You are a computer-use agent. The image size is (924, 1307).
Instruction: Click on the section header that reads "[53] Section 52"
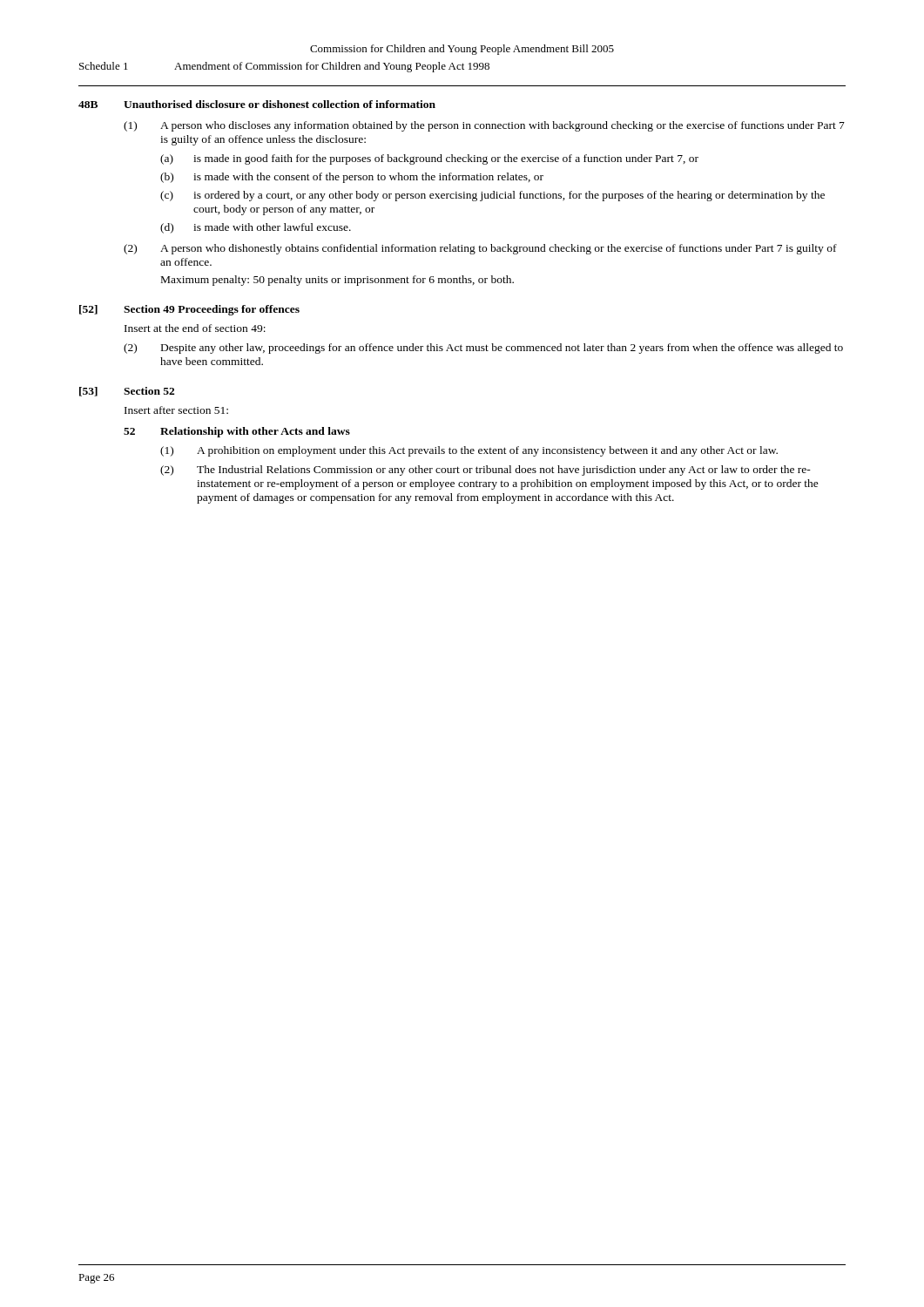coord(127,391)
